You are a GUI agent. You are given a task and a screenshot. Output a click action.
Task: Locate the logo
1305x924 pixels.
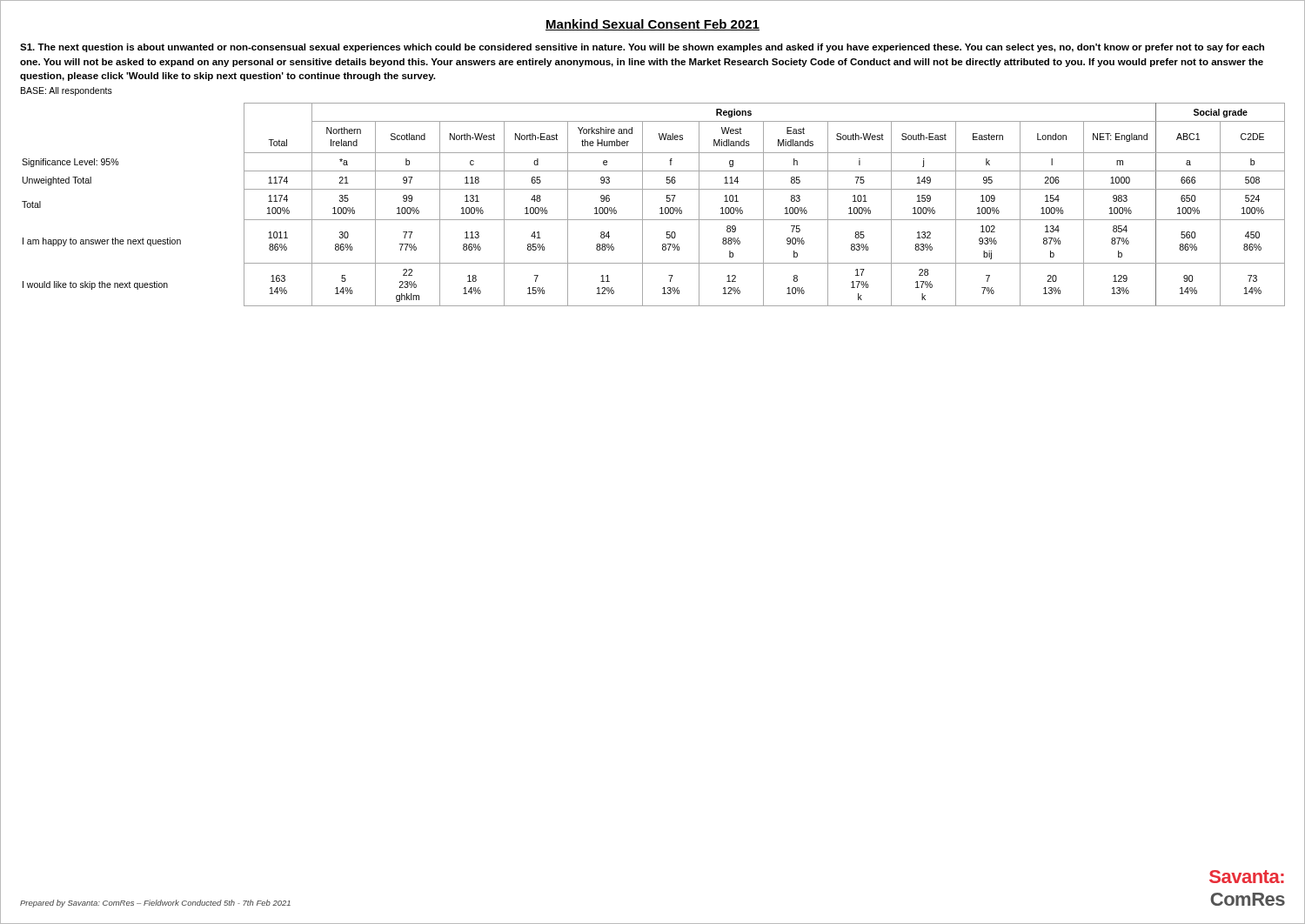coord(1247,888)
